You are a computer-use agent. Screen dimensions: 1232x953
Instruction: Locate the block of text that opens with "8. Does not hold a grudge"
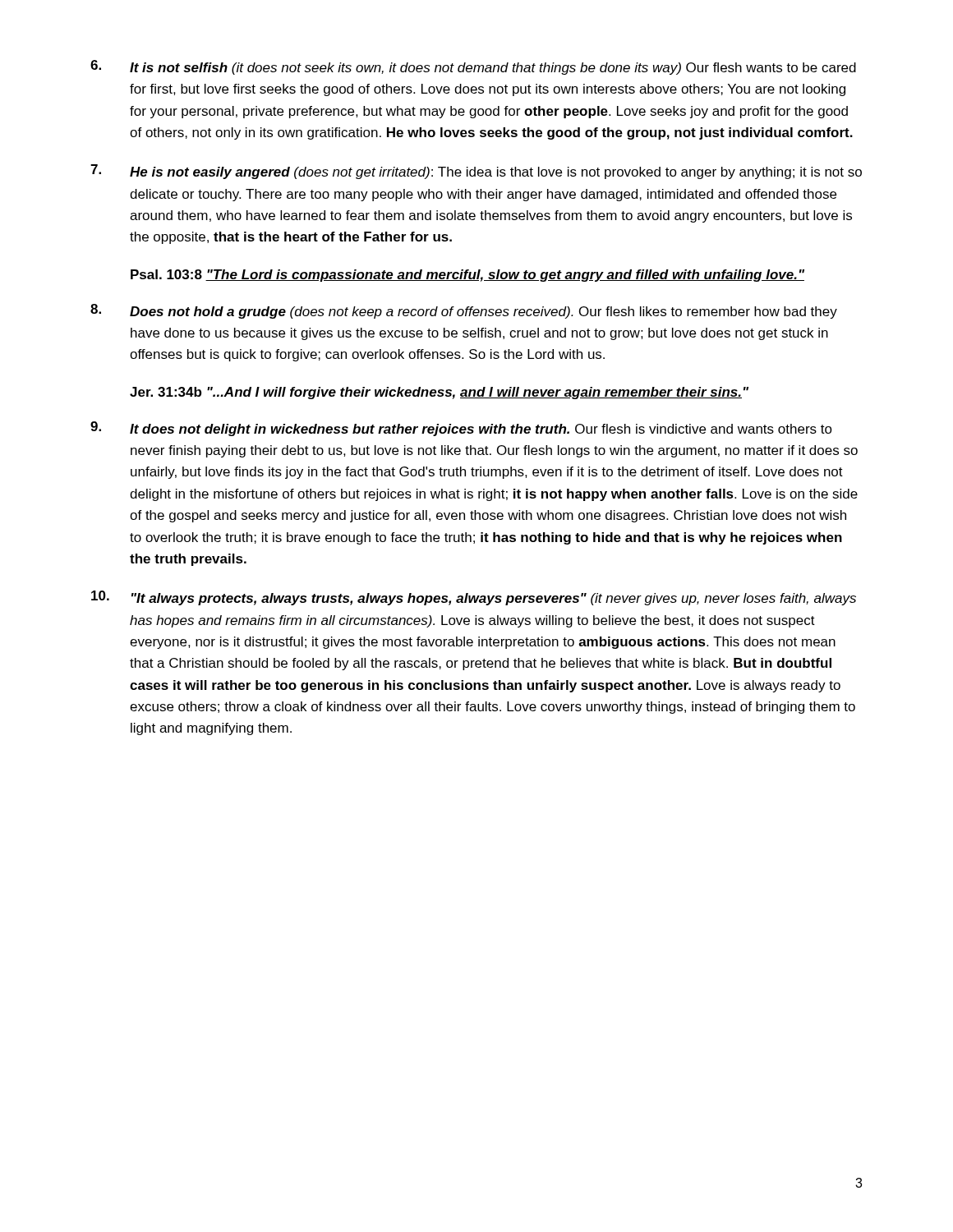[476, 334]
